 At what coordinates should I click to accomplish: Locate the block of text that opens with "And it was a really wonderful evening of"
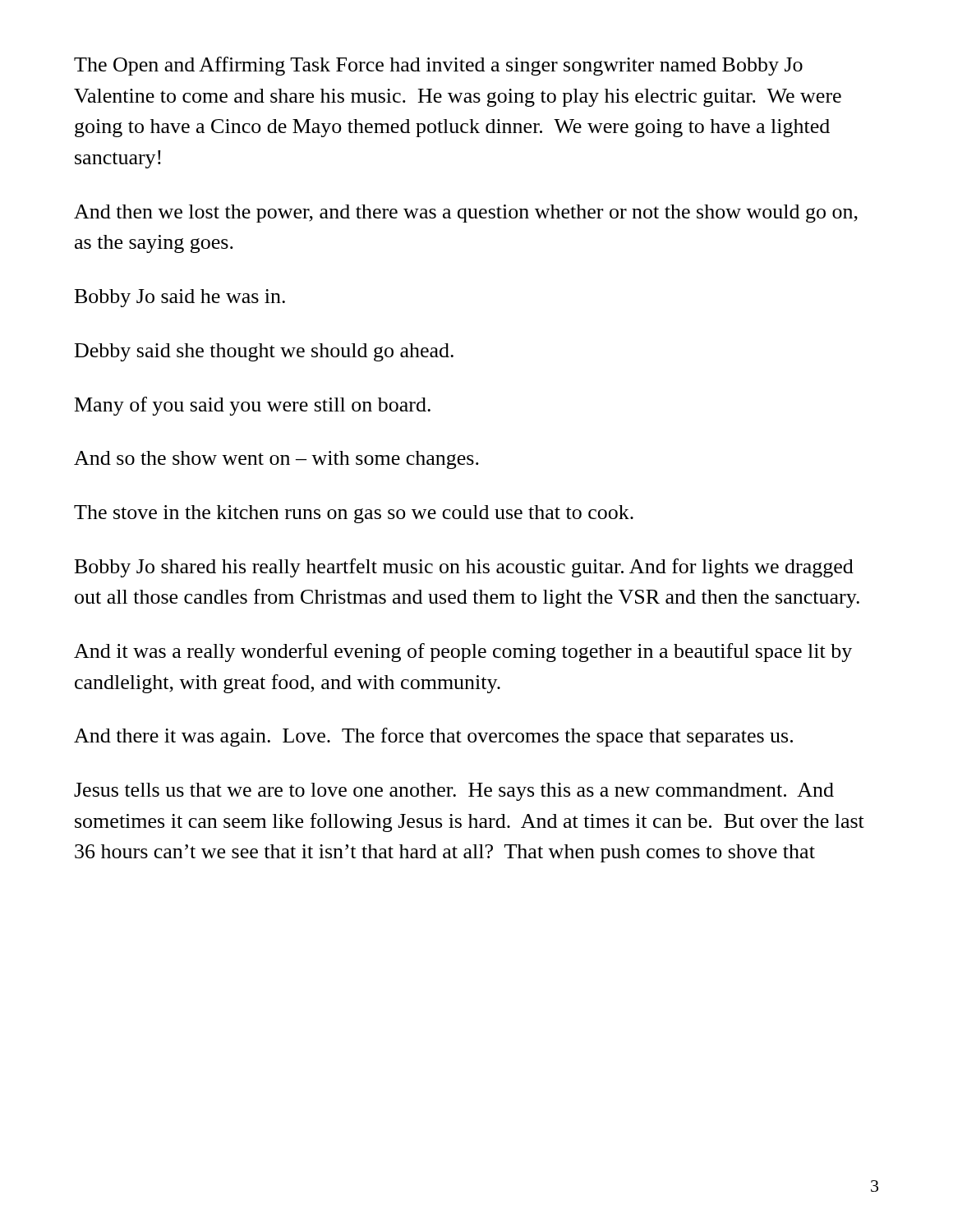click(x=463, y=666)
